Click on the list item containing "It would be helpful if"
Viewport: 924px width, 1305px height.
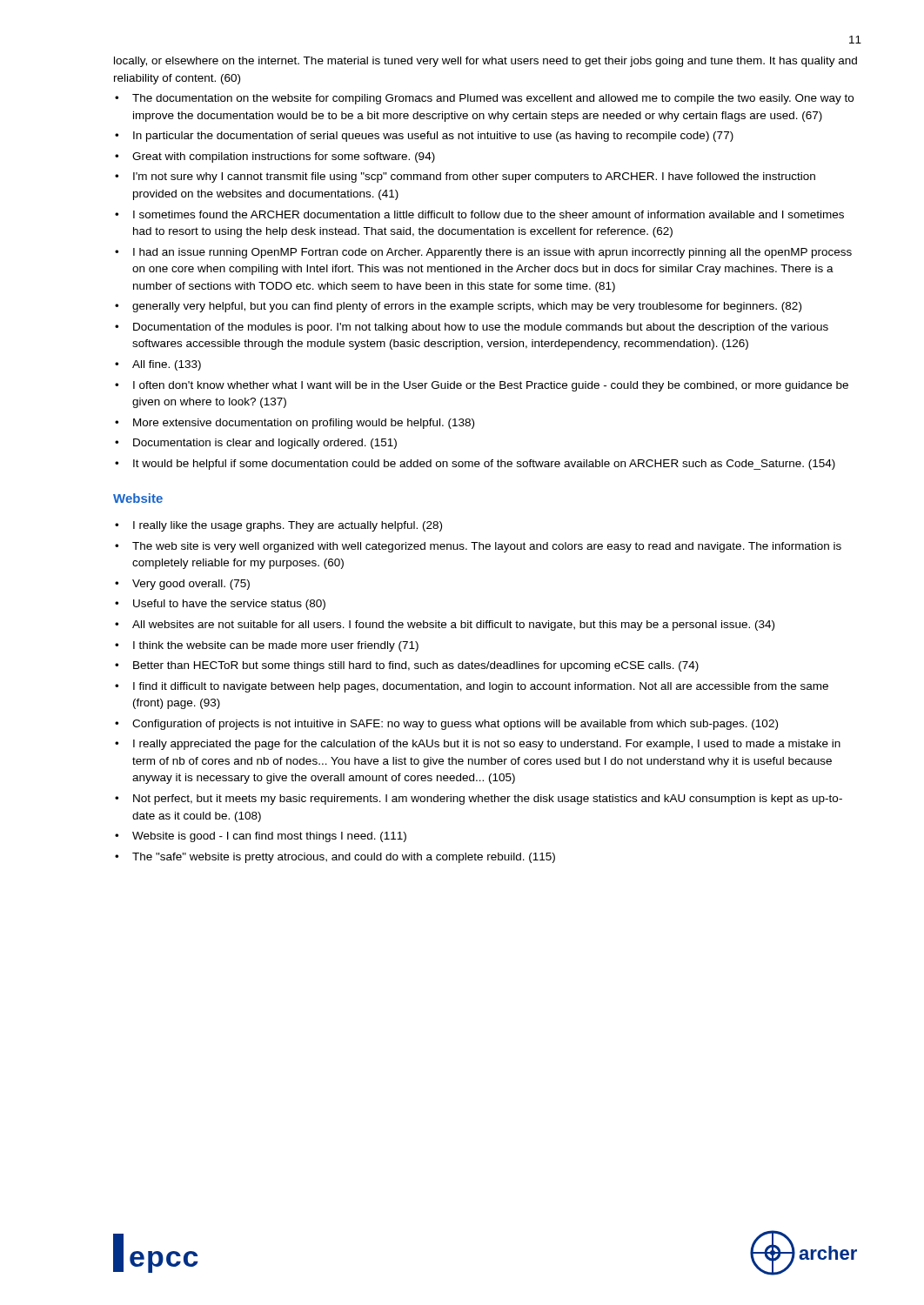click(484, 463)
